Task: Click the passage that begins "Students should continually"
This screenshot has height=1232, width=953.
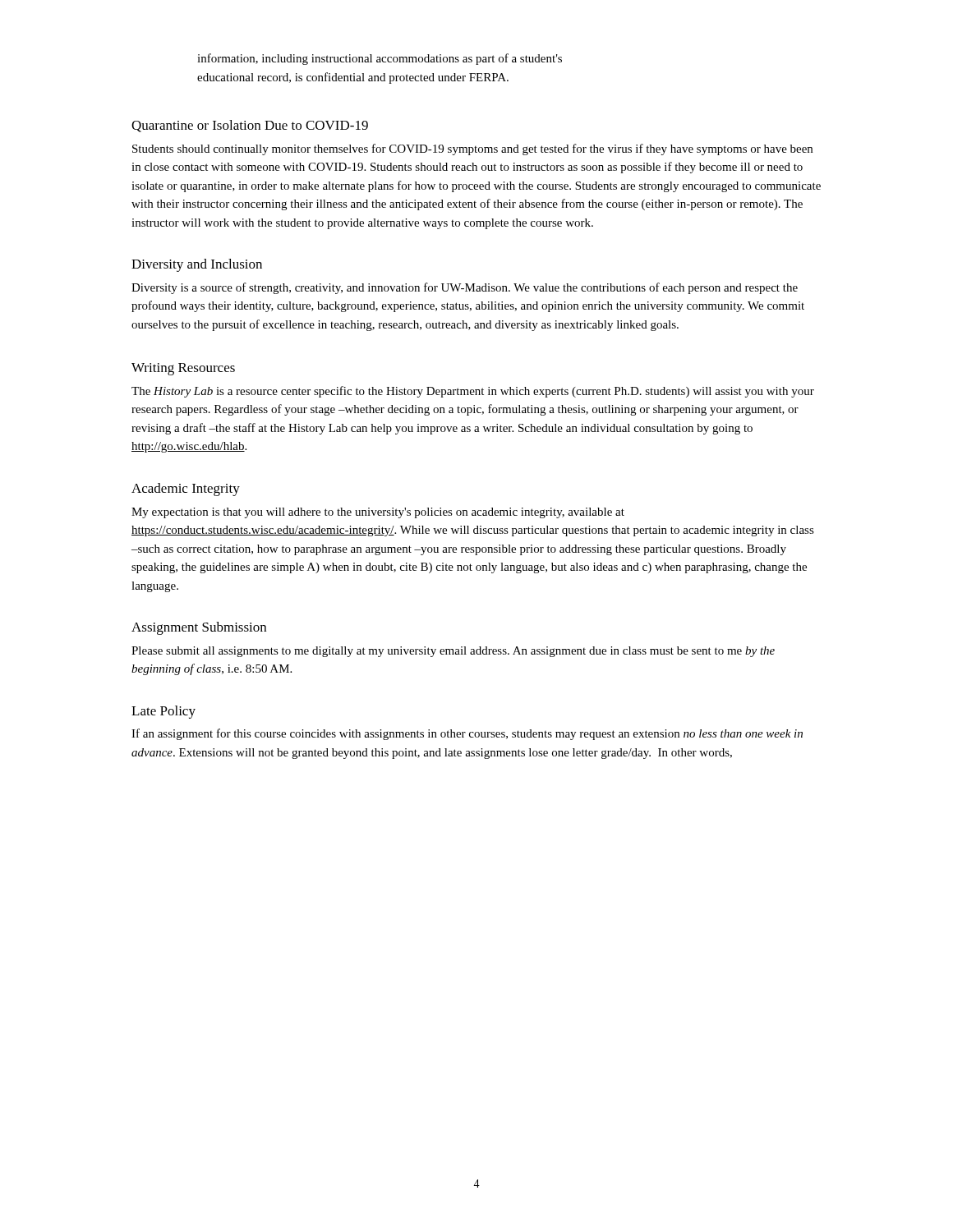Action: [476, 185]
